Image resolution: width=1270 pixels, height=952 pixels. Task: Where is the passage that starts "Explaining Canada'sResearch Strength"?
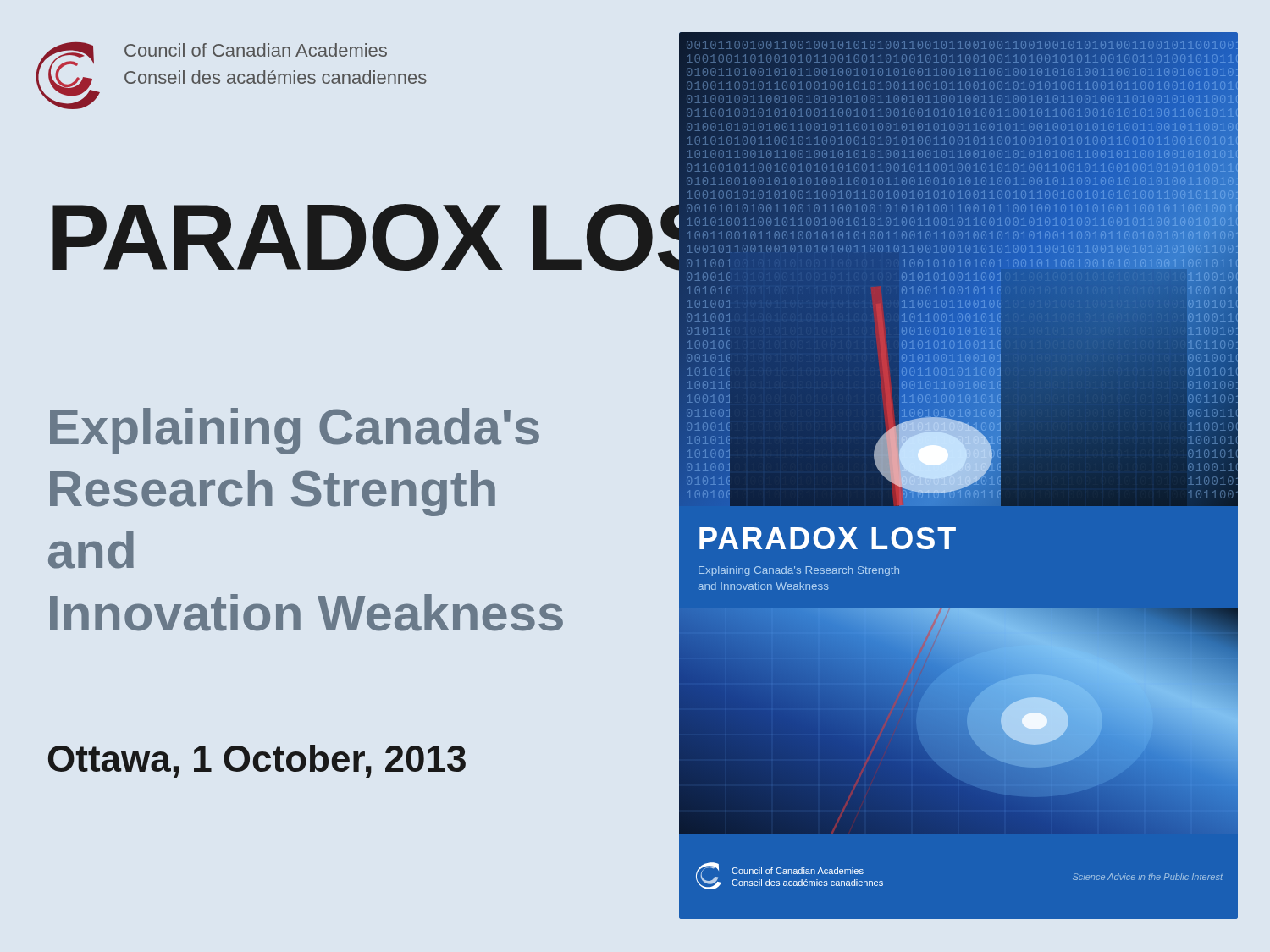tap(306, 520)
